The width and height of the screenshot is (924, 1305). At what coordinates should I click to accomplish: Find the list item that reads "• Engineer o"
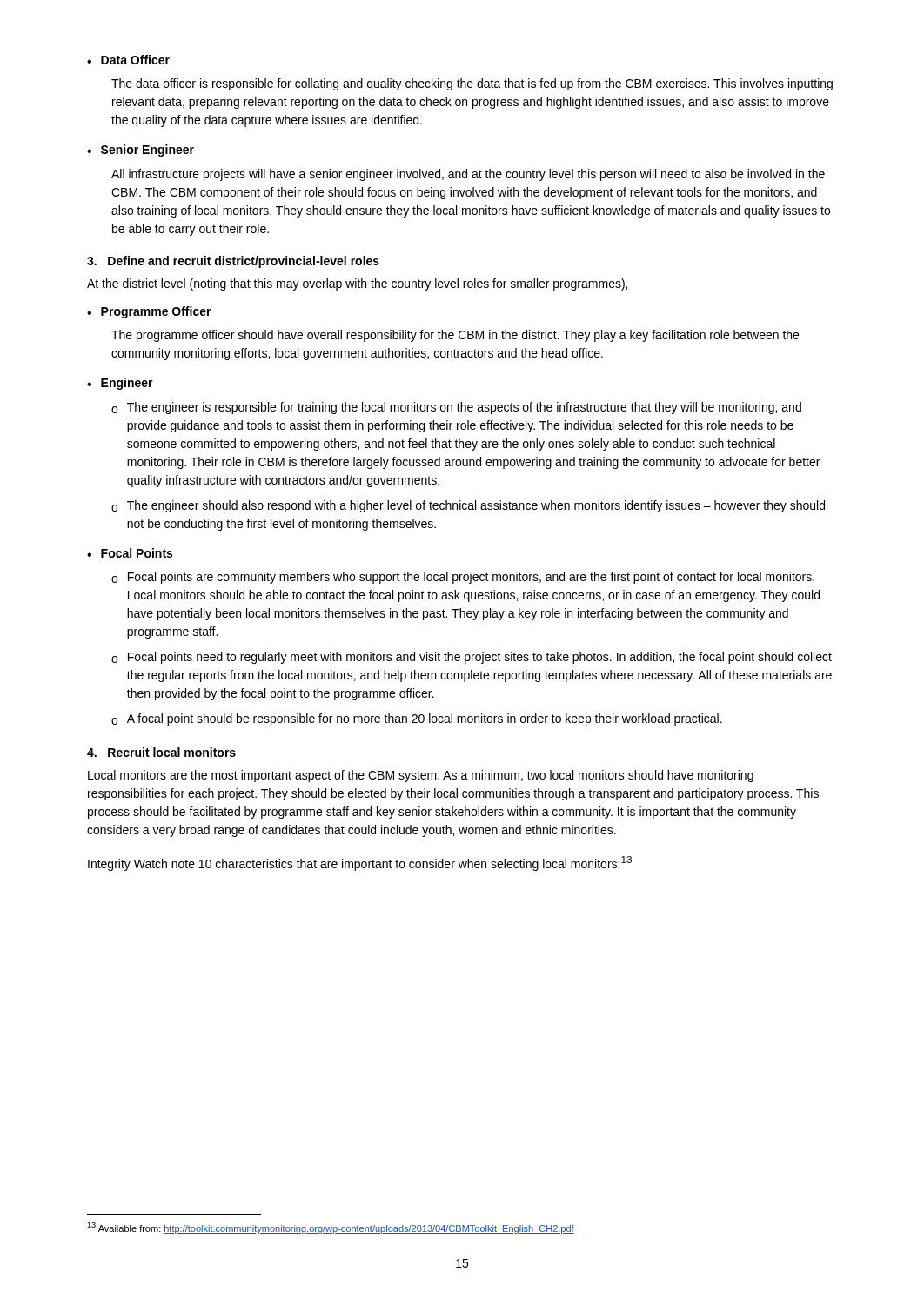pos(462,454)
